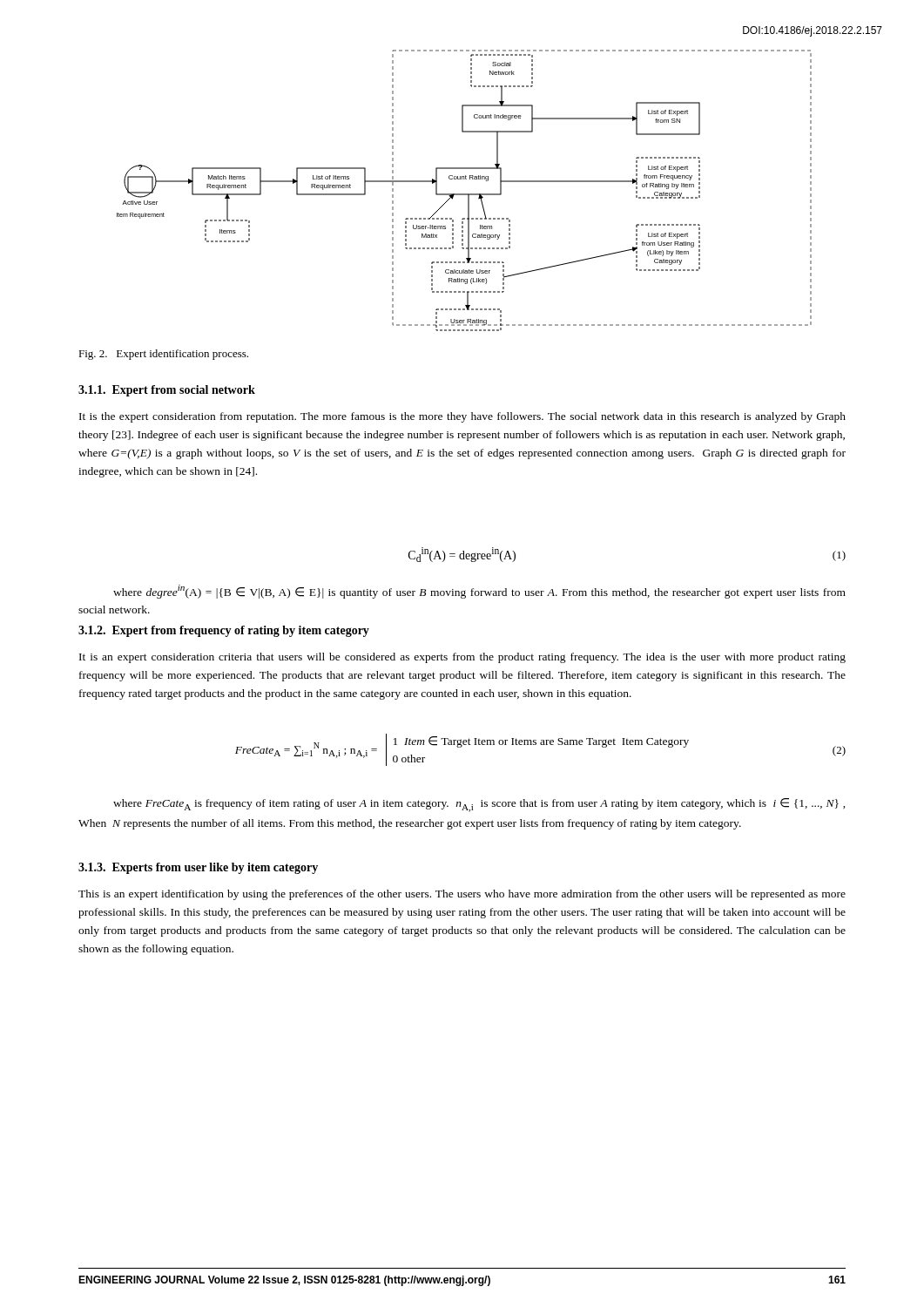
Task: Click where it says "3.1.1. Expert from social network"
Action: pos(167,390)
